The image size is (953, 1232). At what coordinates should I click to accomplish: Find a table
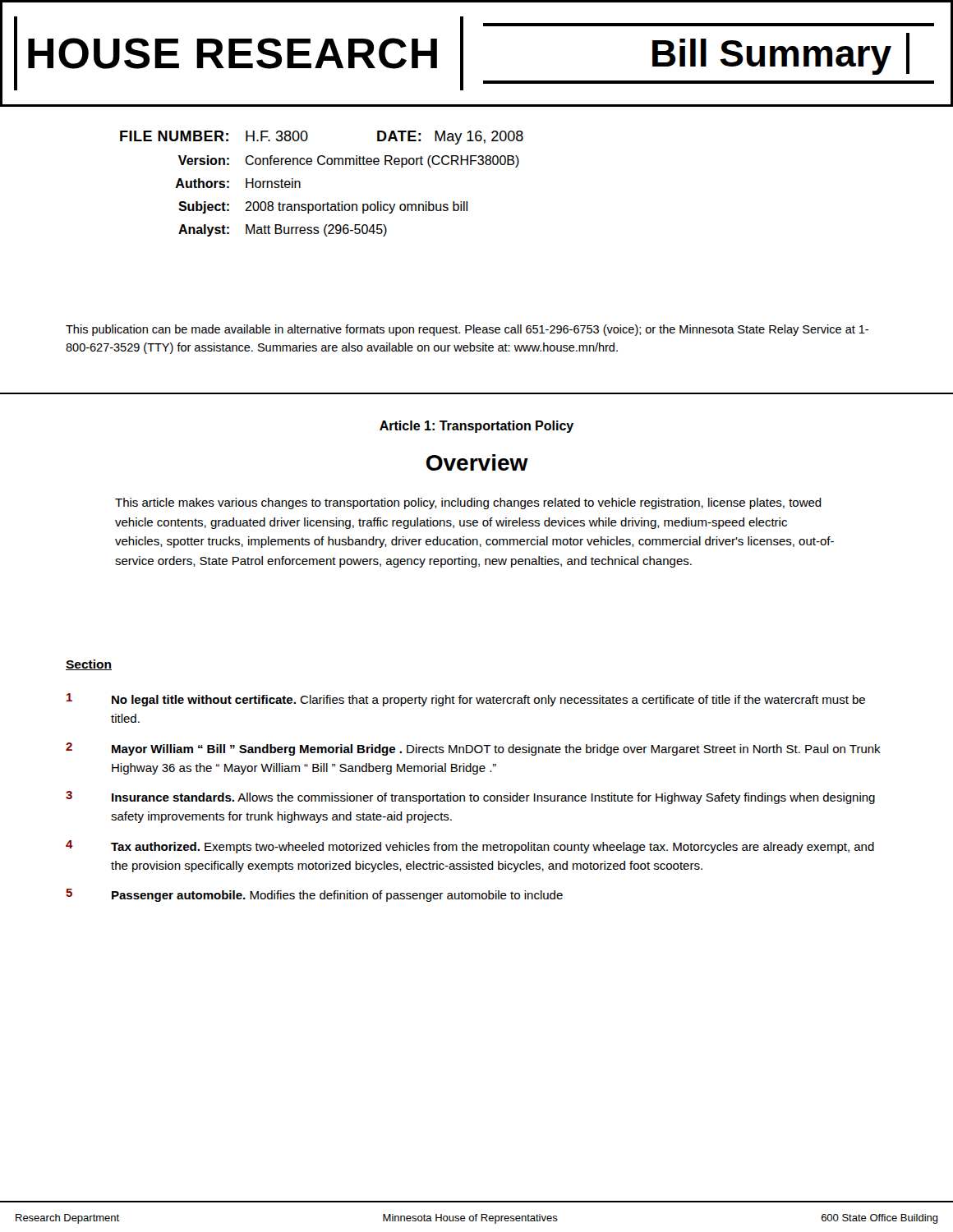pyautogui.click(x=476, y=187)
